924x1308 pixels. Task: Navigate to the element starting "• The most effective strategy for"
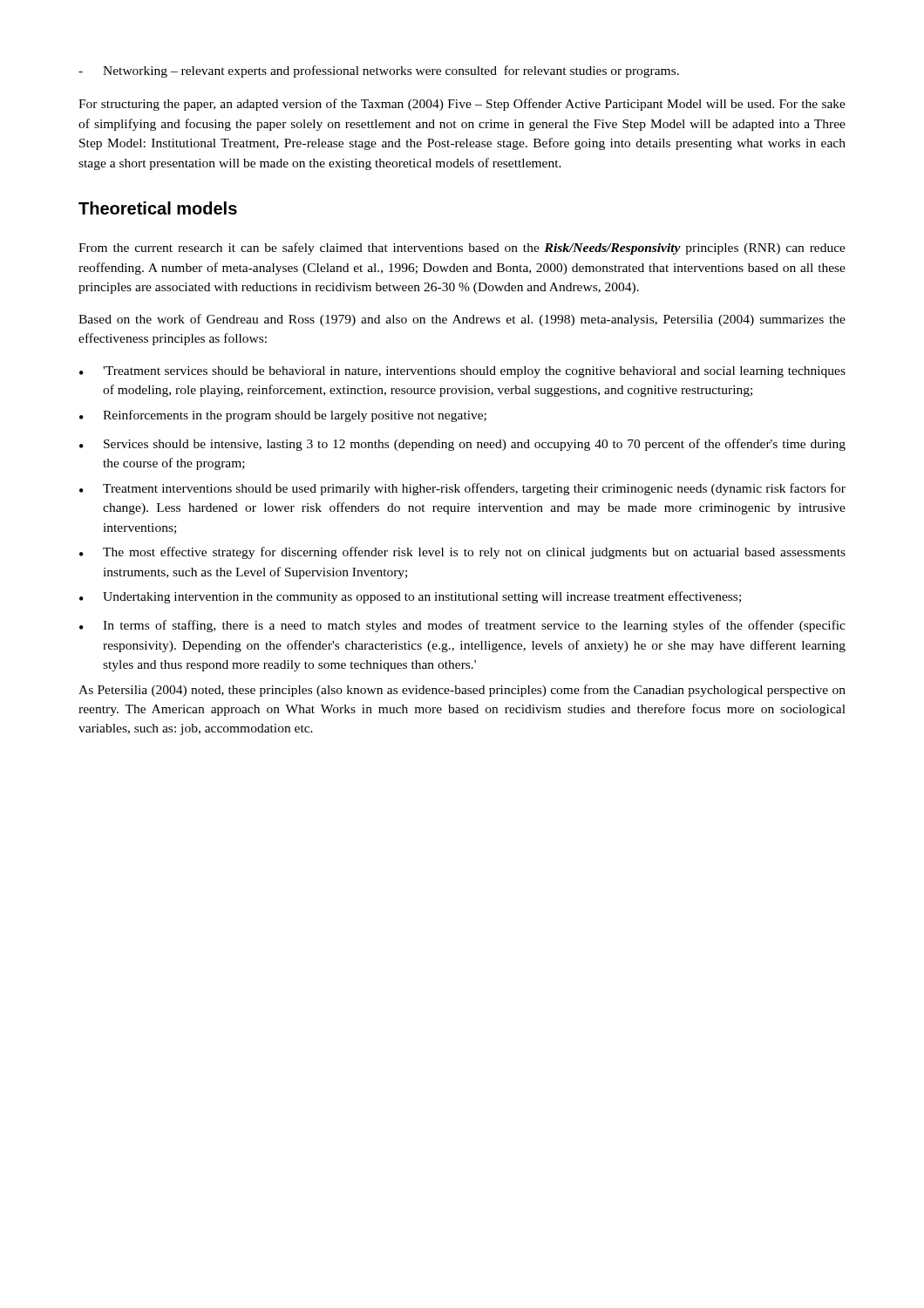click(x=462, y=562)
